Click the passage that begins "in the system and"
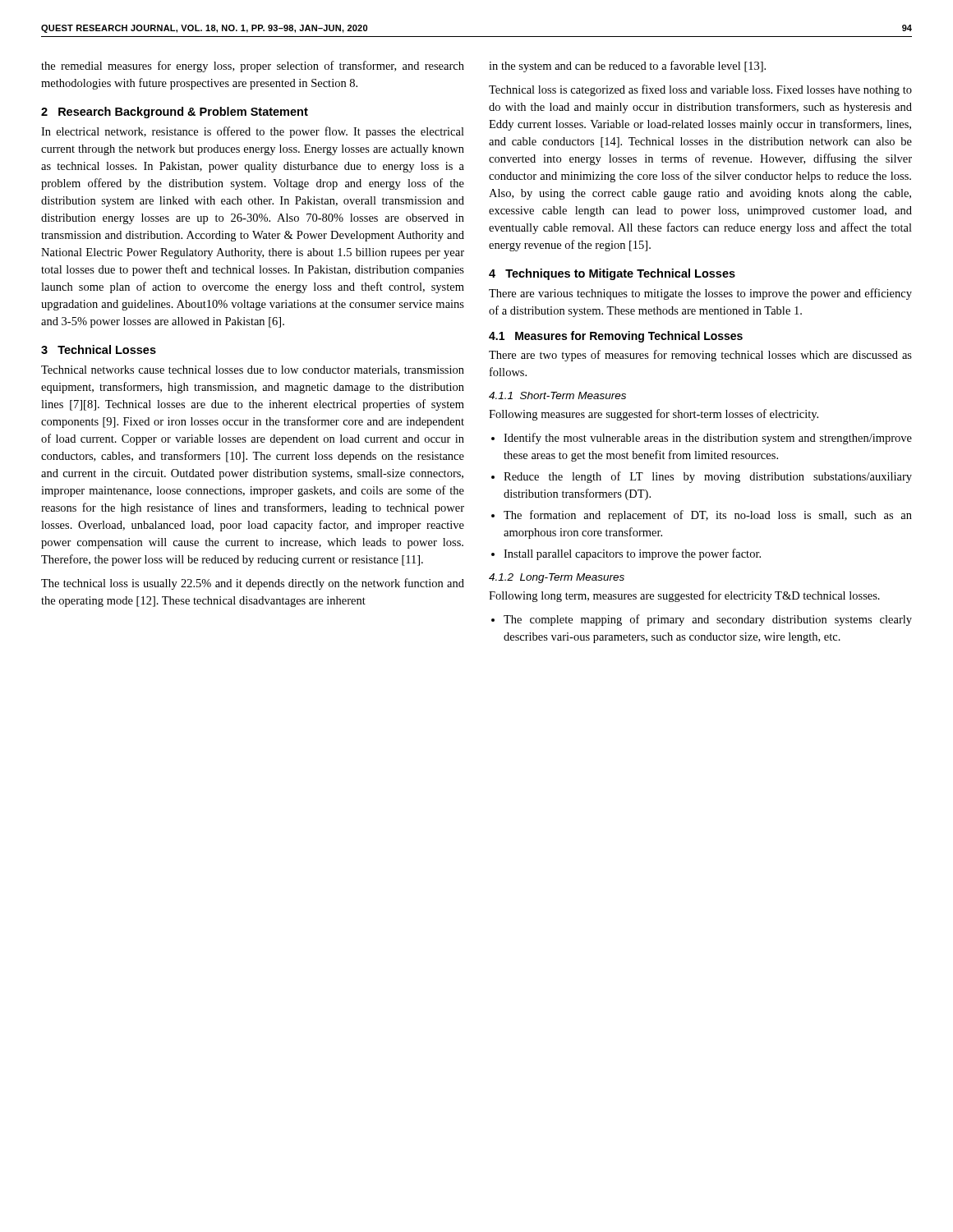Viewport: 953px width, 1232px height. (x=700, y=156)
